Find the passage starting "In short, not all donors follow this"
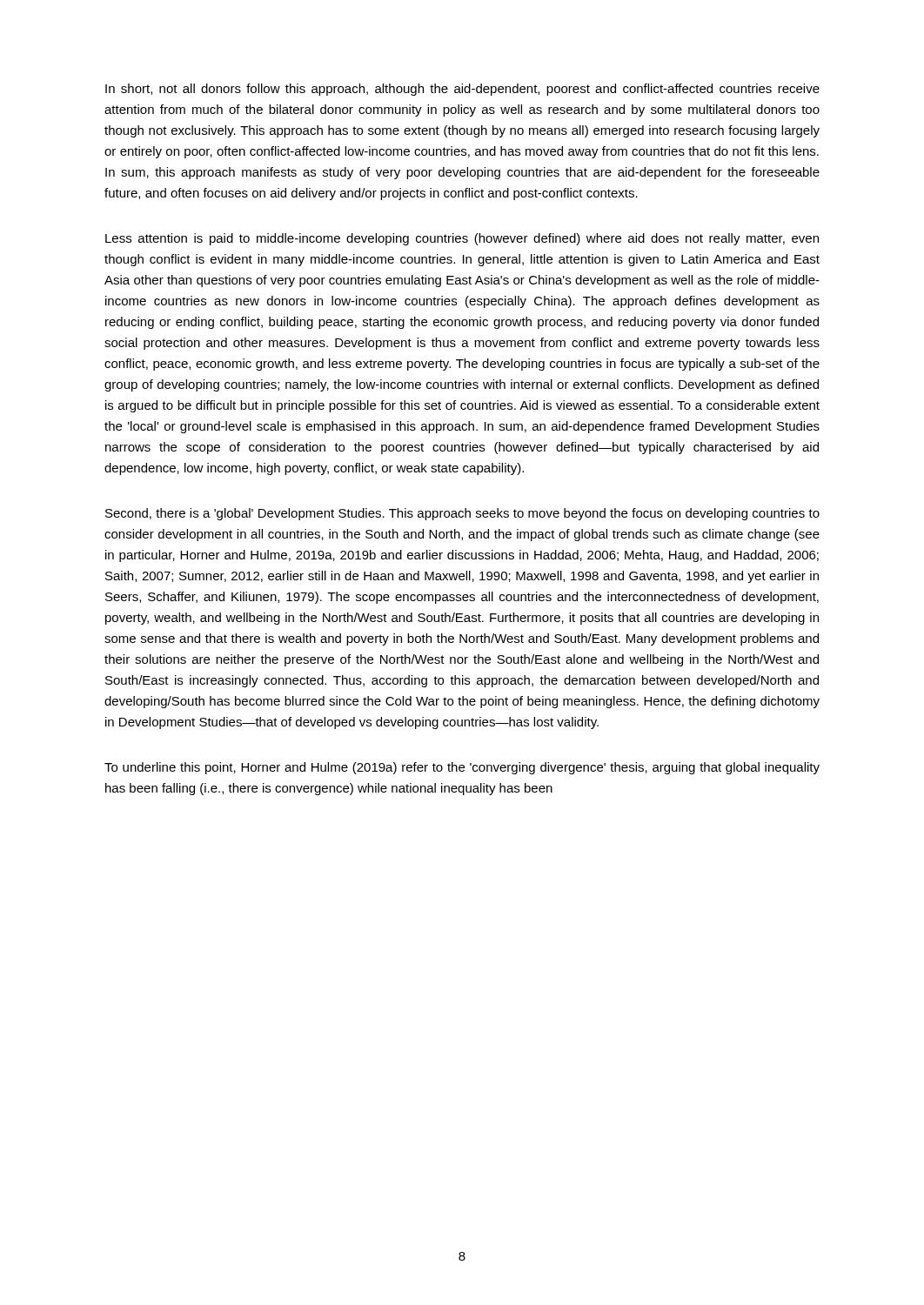 [x=462, y=140]
